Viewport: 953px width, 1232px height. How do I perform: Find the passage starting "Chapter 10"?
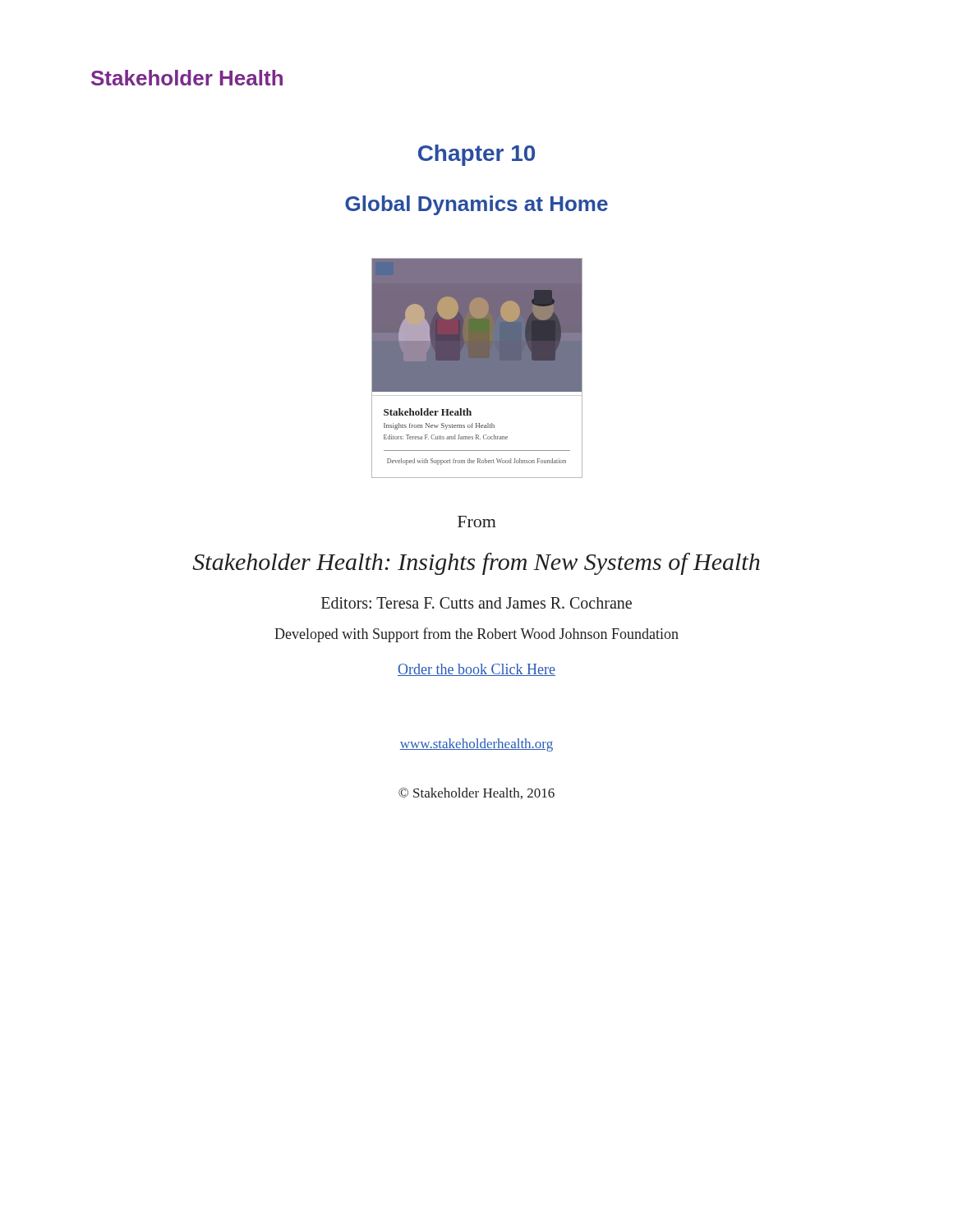pos(476,154)
